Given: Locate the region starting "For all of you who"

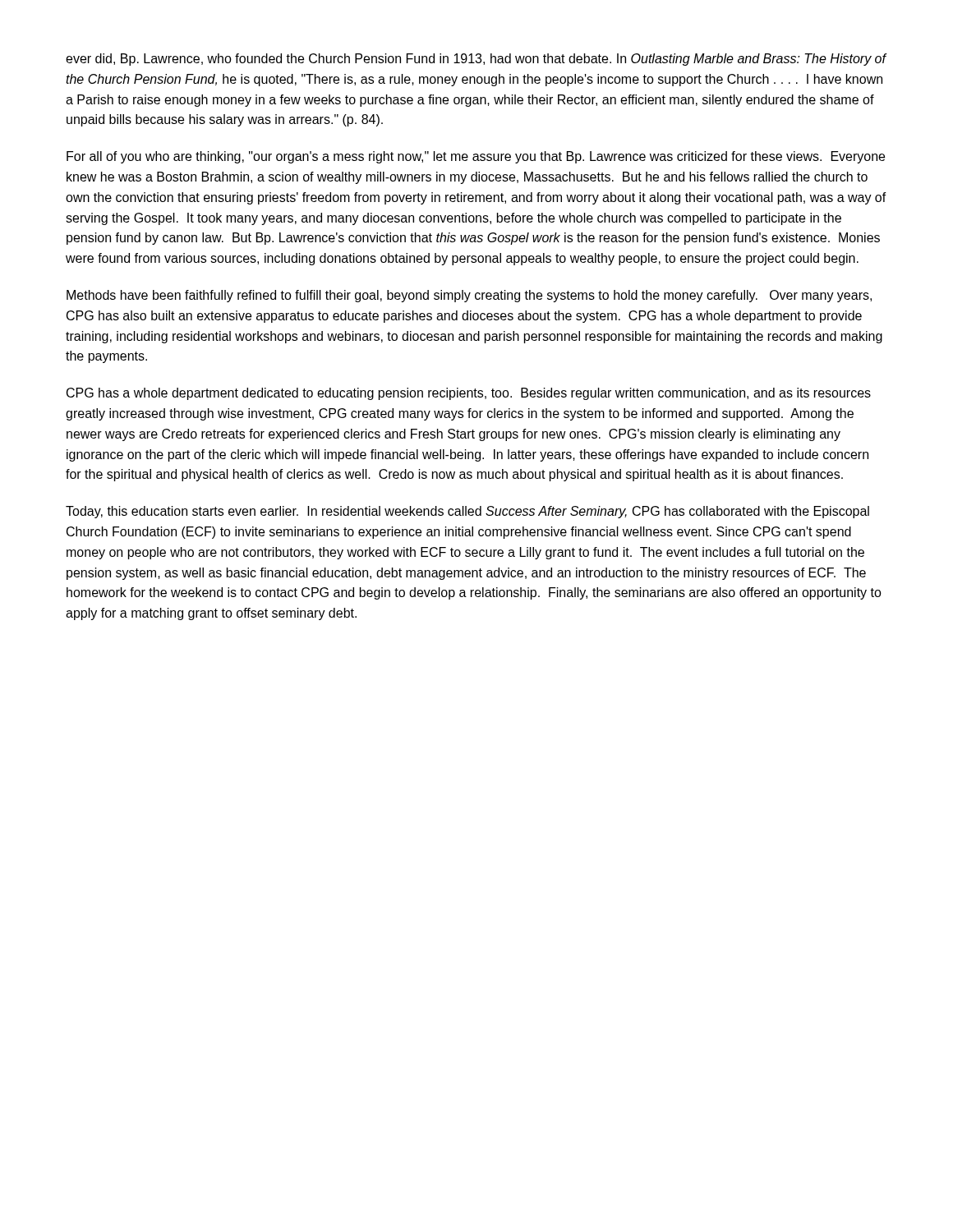Looking at the screenshot, I should 476,208.
